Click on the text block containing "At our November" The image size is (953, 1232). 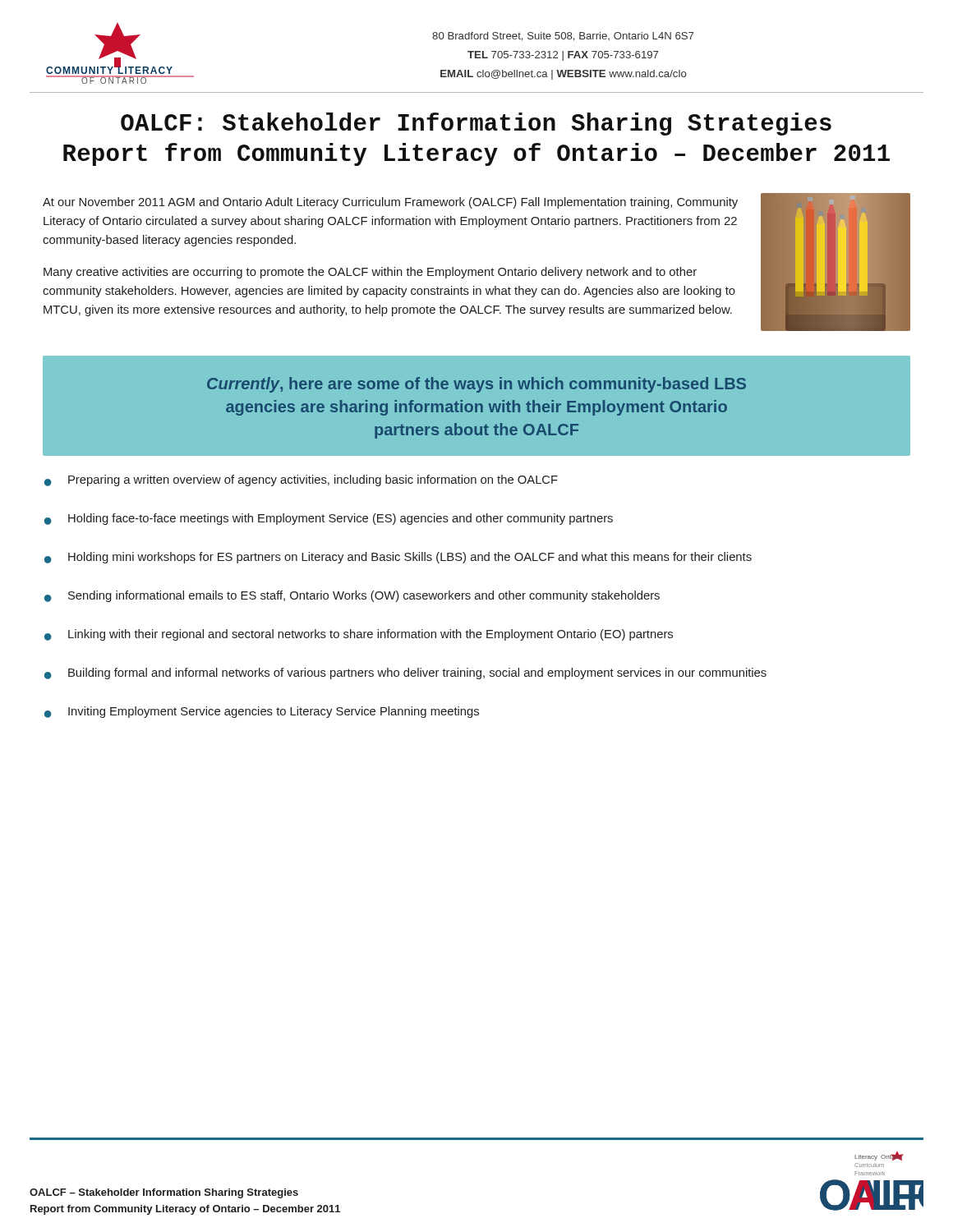click(390, 221)
